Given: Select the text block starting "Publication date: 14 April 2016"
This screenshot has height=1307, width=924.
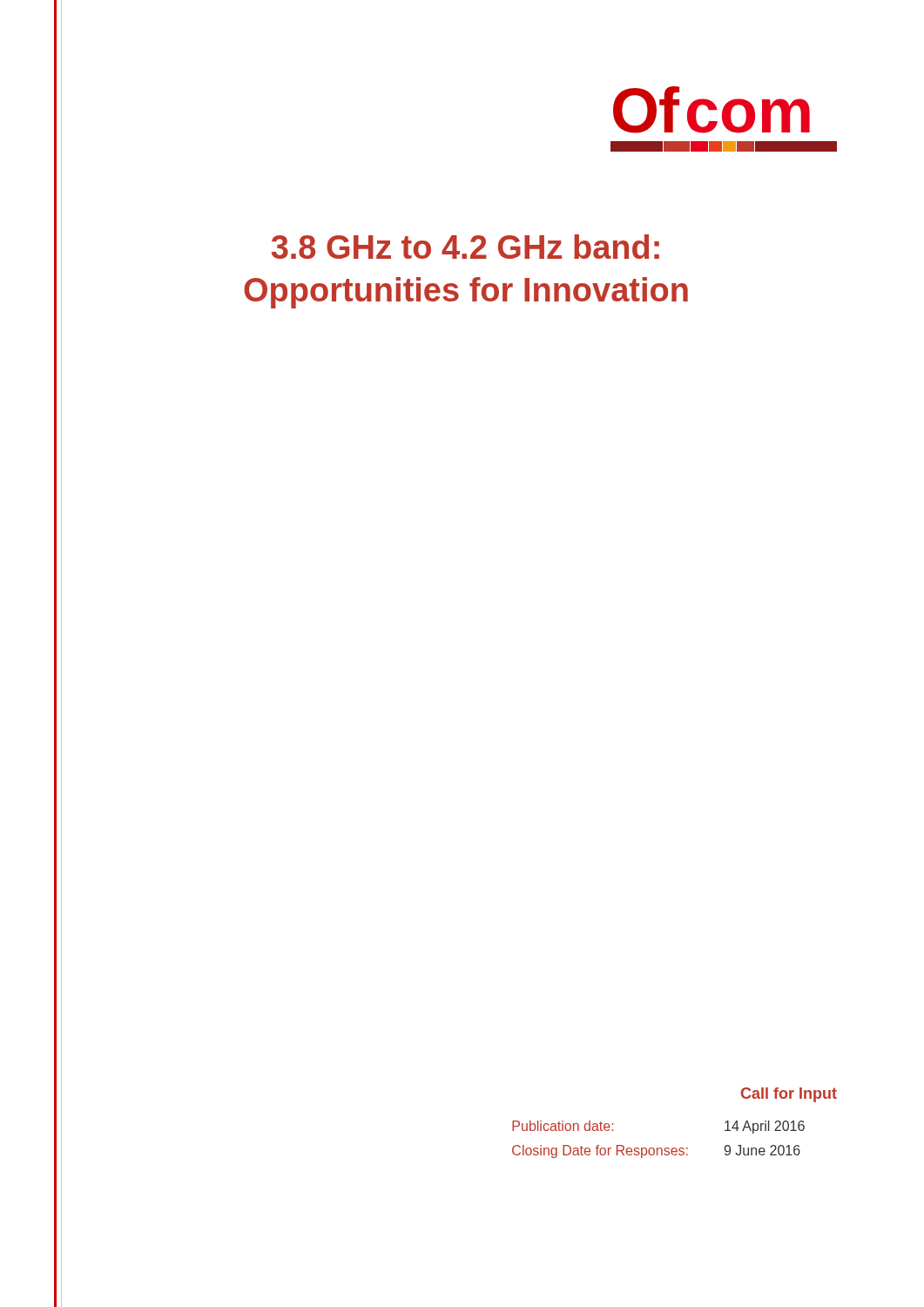Looking at the screenshot, I should (x=562, y=1127).
